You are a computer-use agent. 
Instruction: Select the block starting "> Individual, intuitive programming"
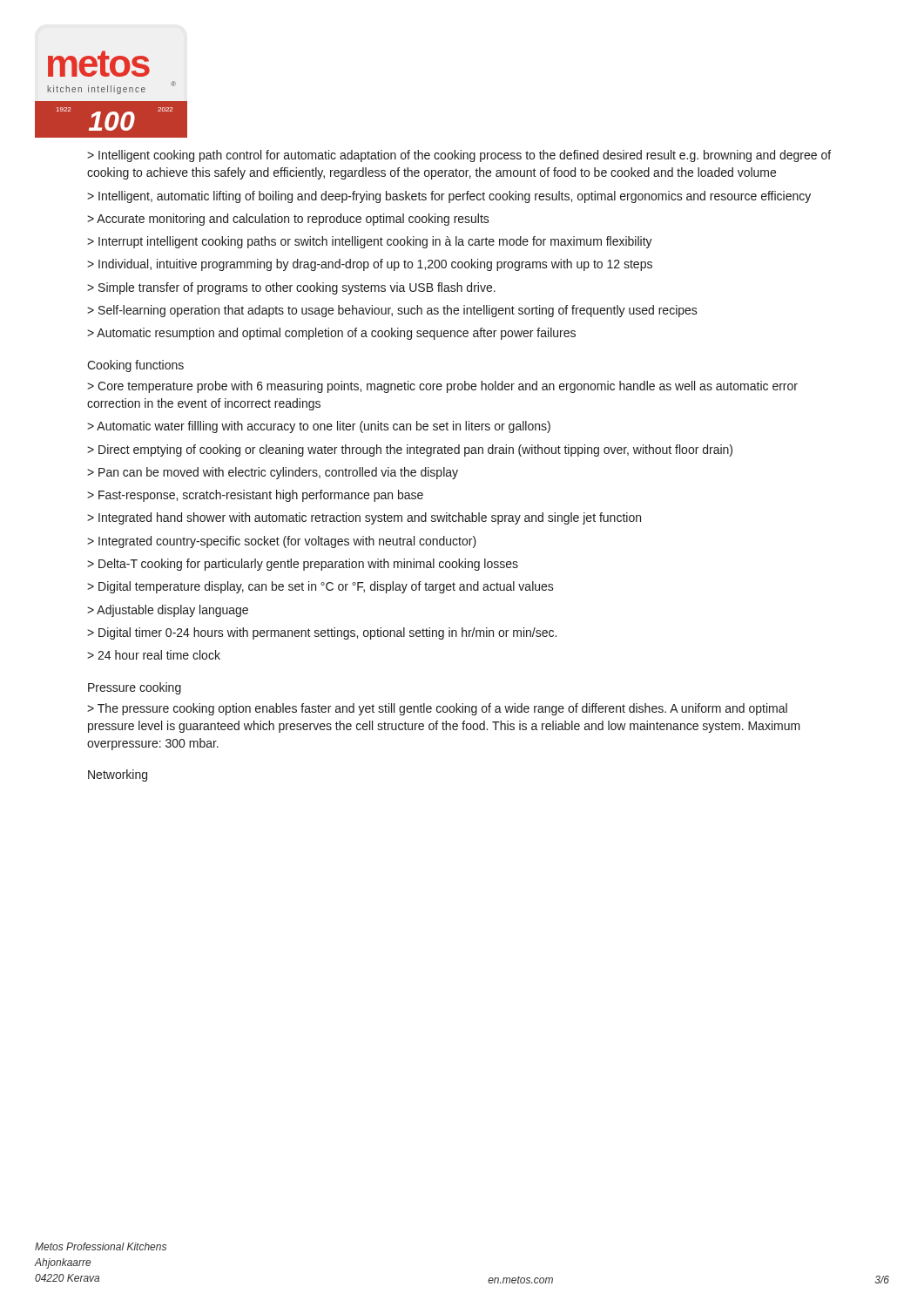(x=370, y=264)
